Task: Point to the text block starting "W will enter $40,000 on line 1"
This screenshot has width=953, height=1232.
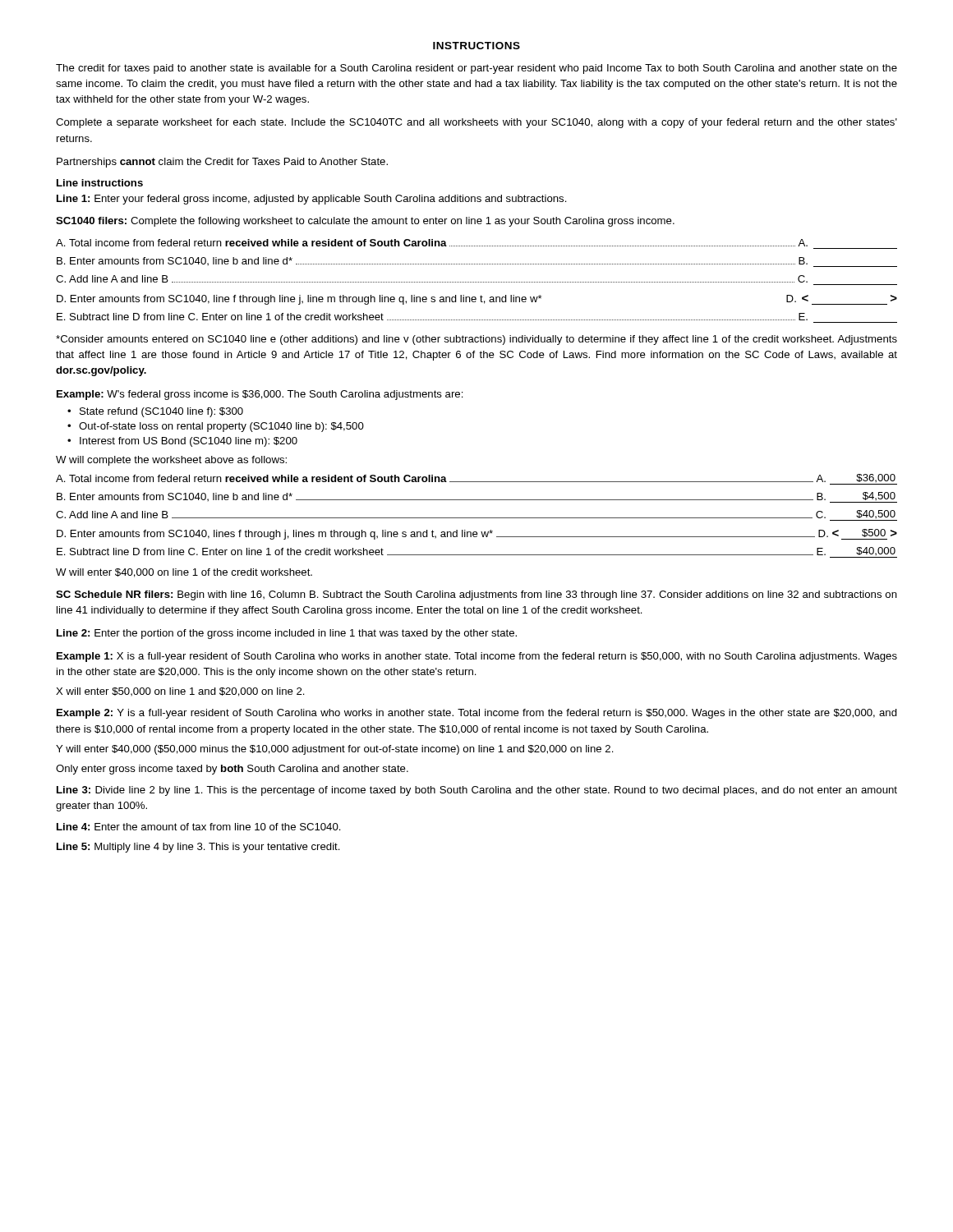Action: point(184,572)
